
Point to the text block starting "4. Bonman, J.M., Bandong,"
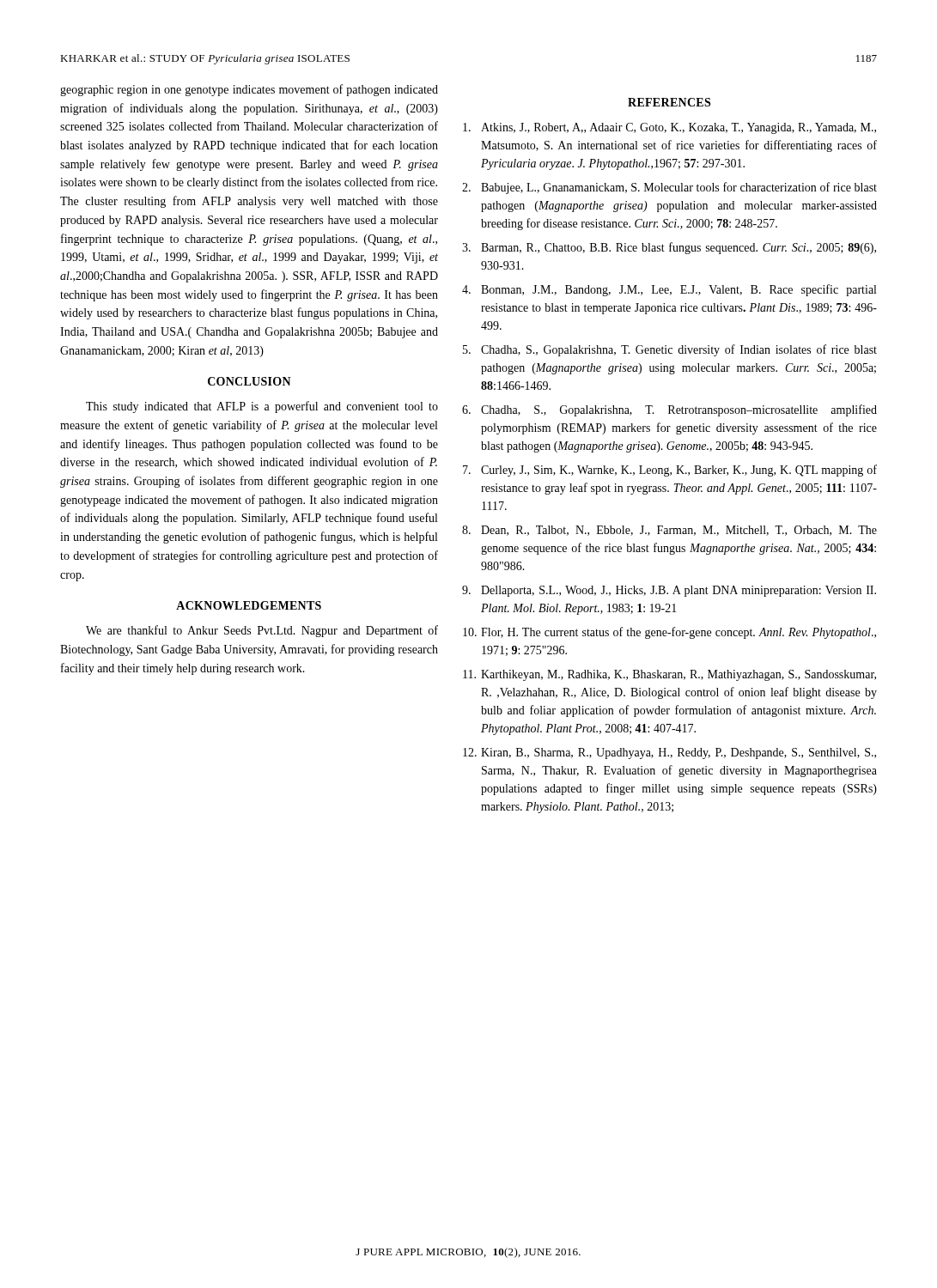coord(669,308)
